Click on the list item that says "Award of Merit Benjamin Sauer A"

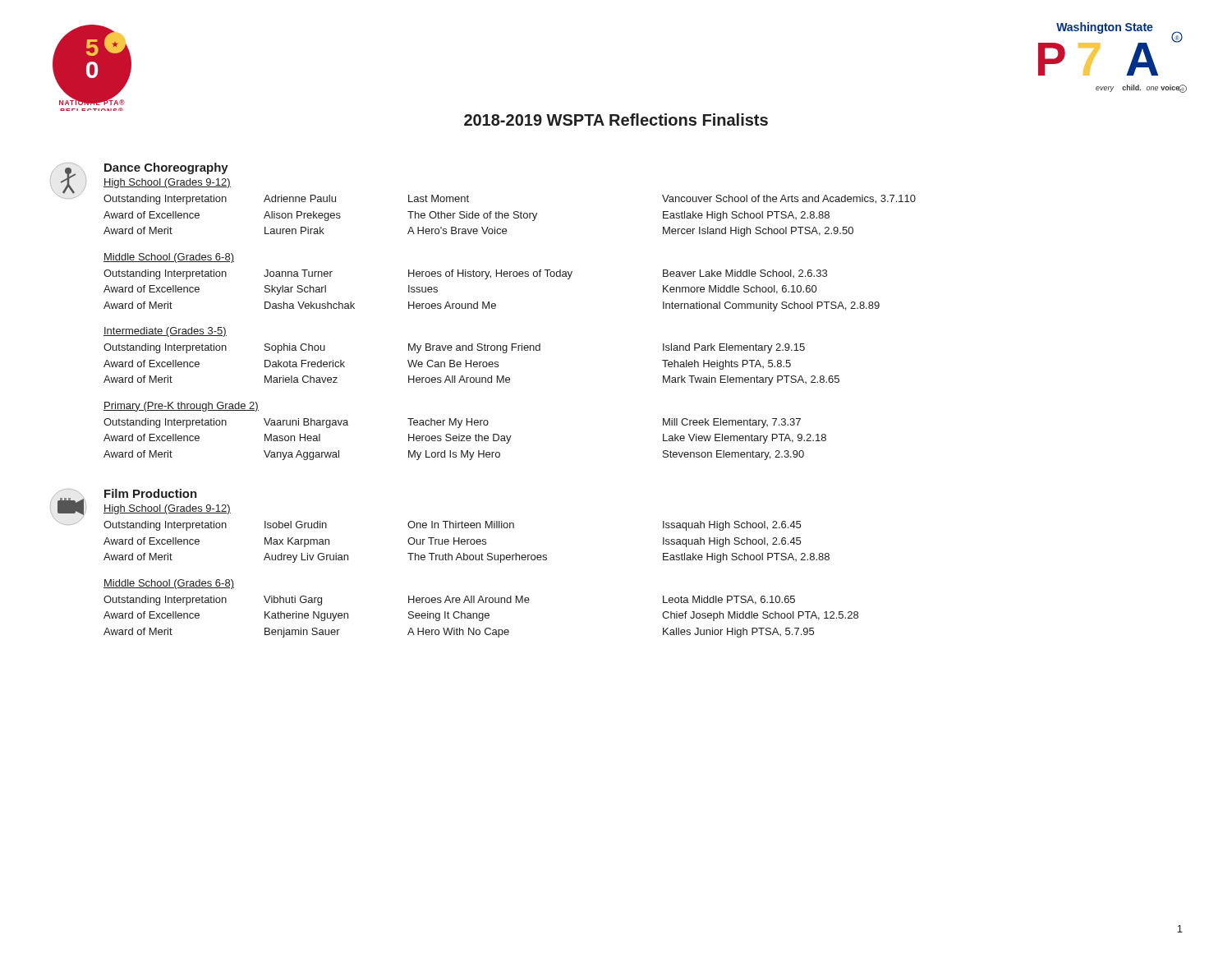(459, 633)
